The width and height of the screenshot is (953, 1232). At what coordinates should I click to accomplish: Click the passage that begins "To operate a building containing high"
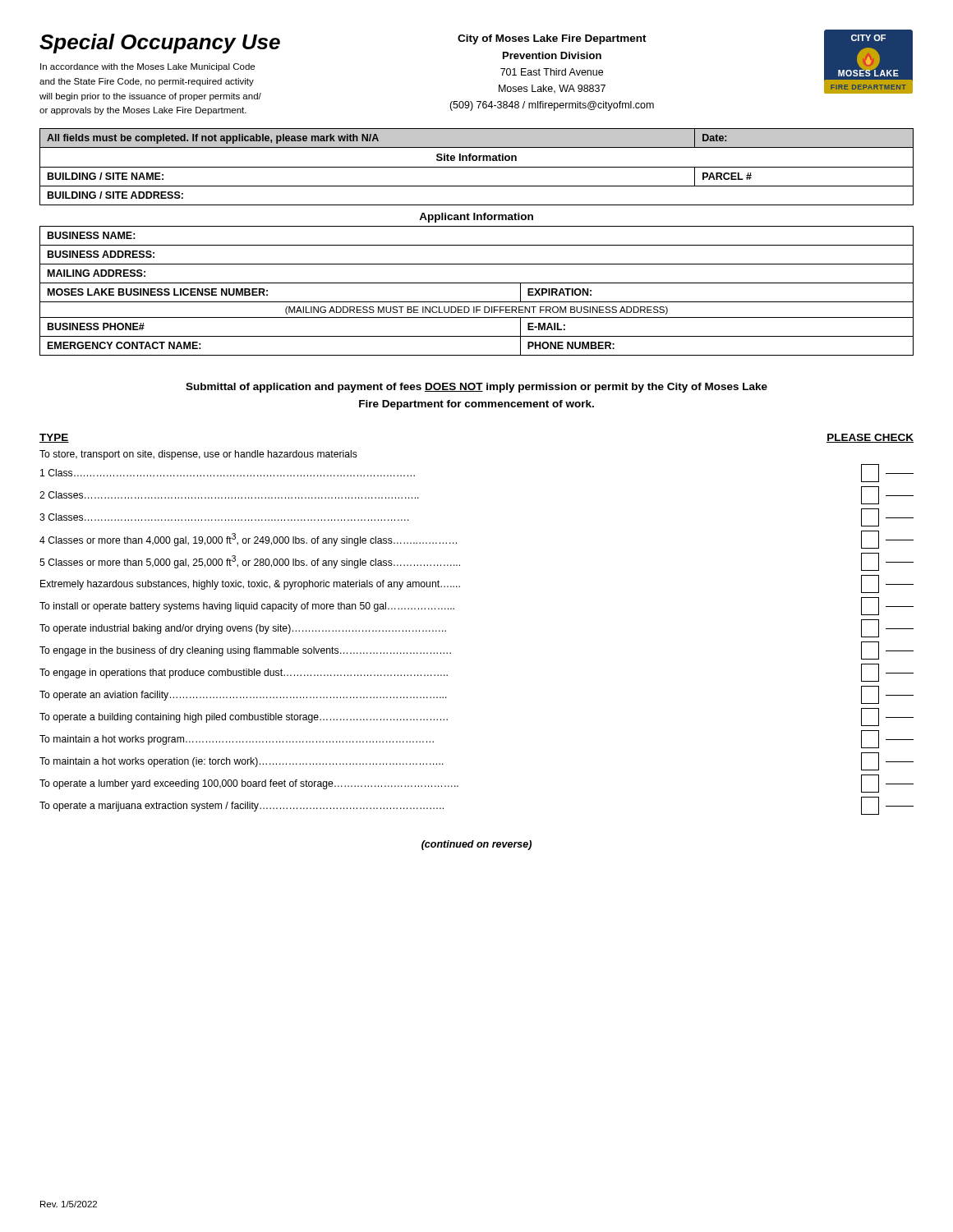(x=175, y=717)
